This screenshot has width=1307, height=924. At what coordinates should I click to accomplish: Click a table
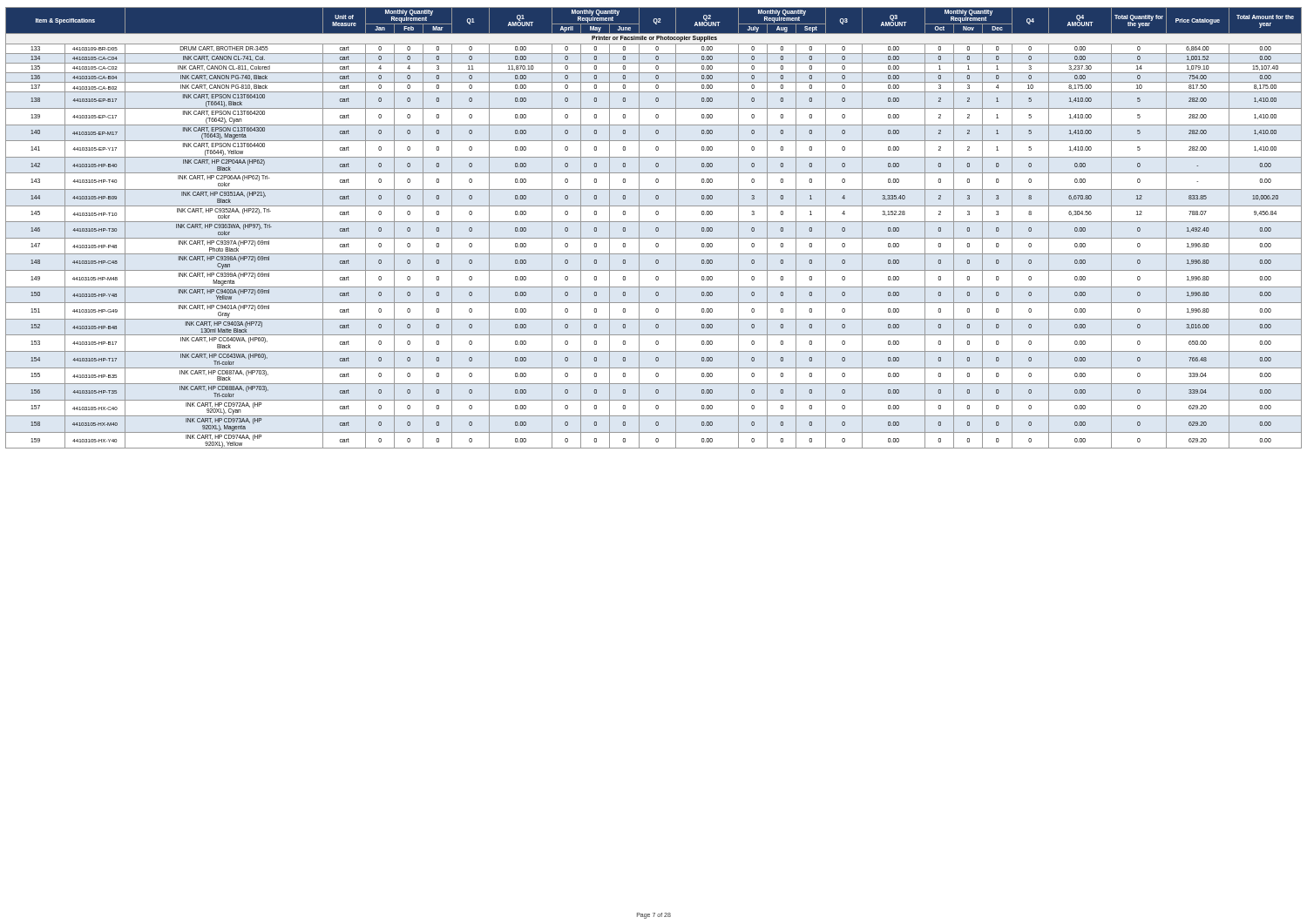pyautogui.click(x=654, y=228)
